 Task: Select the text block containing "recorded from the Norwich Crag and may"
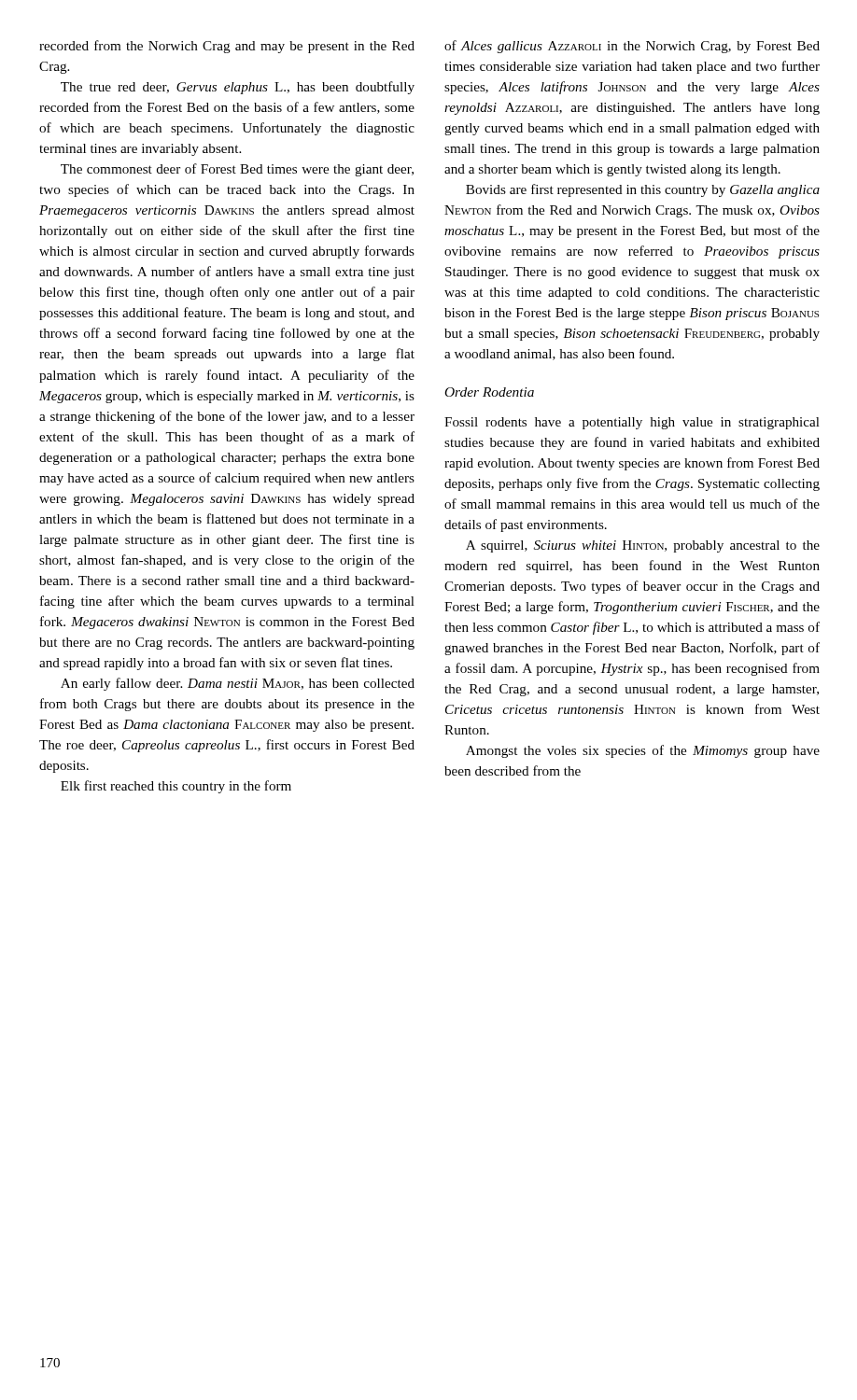pyautogui.click(x=227, y=416)
